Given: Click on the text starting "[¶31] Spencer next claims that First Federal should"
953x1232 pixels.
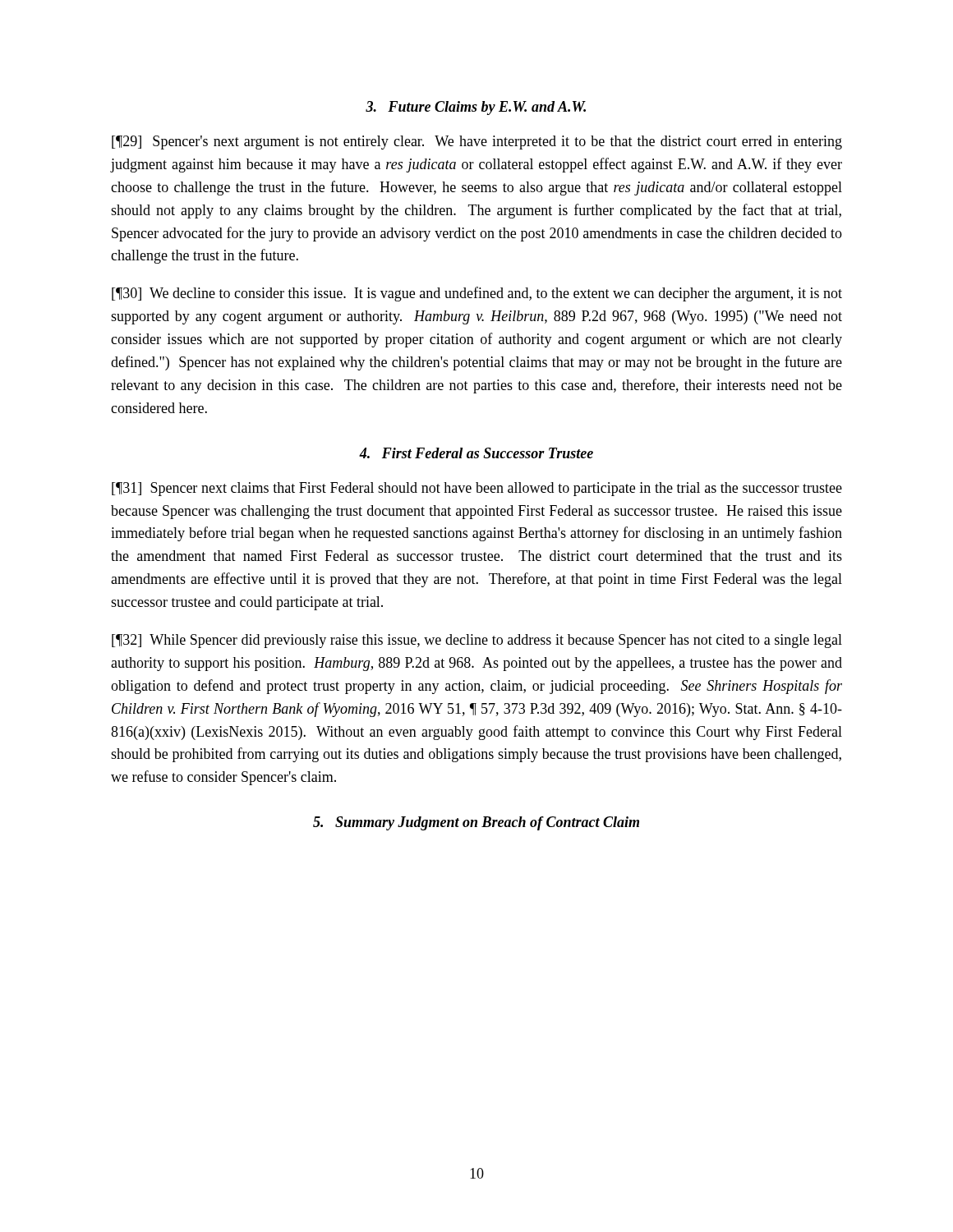Looking at the screenshot, I should point(476,545).
